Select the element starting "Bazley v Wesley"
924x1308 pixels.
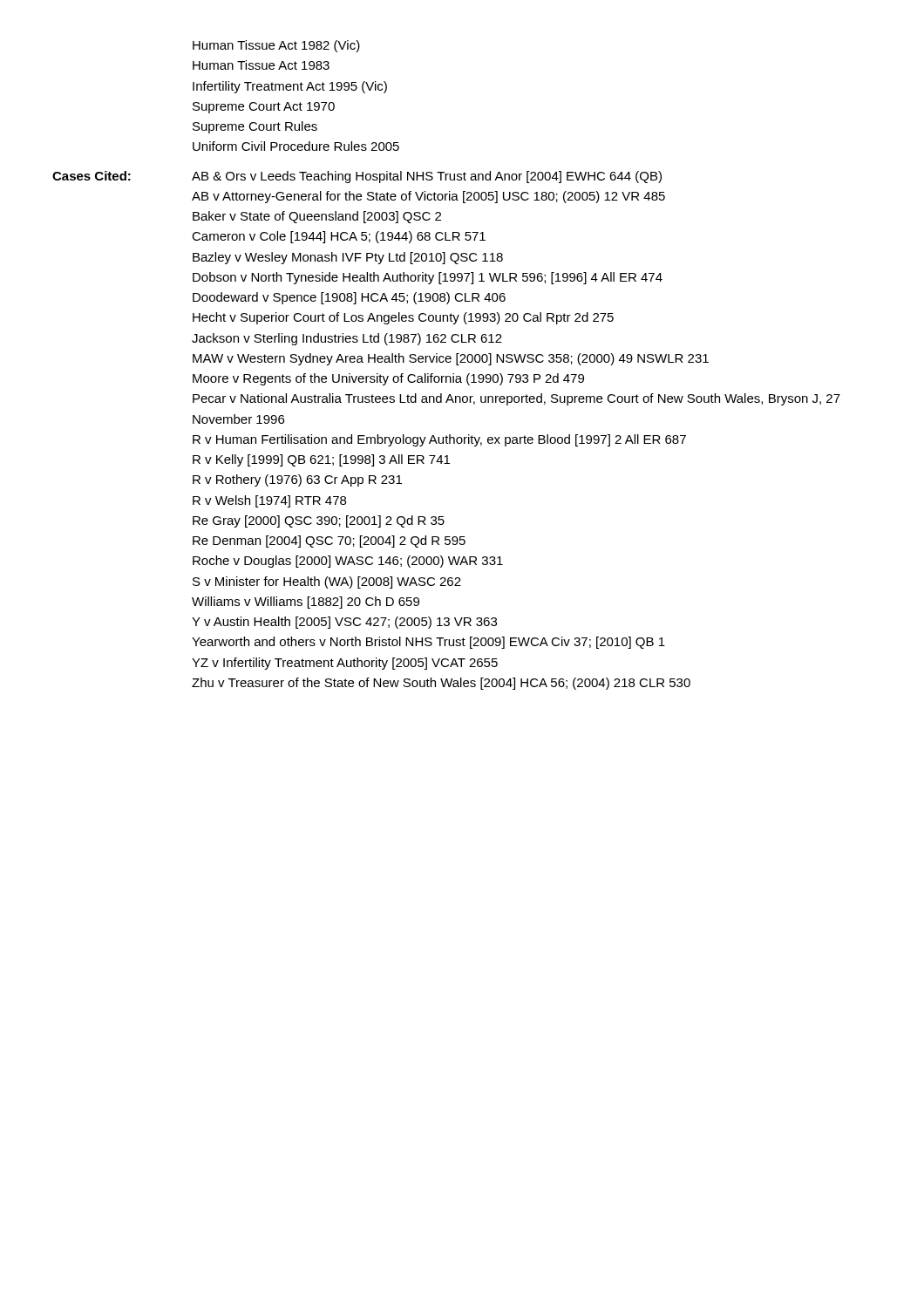point(348,258)
